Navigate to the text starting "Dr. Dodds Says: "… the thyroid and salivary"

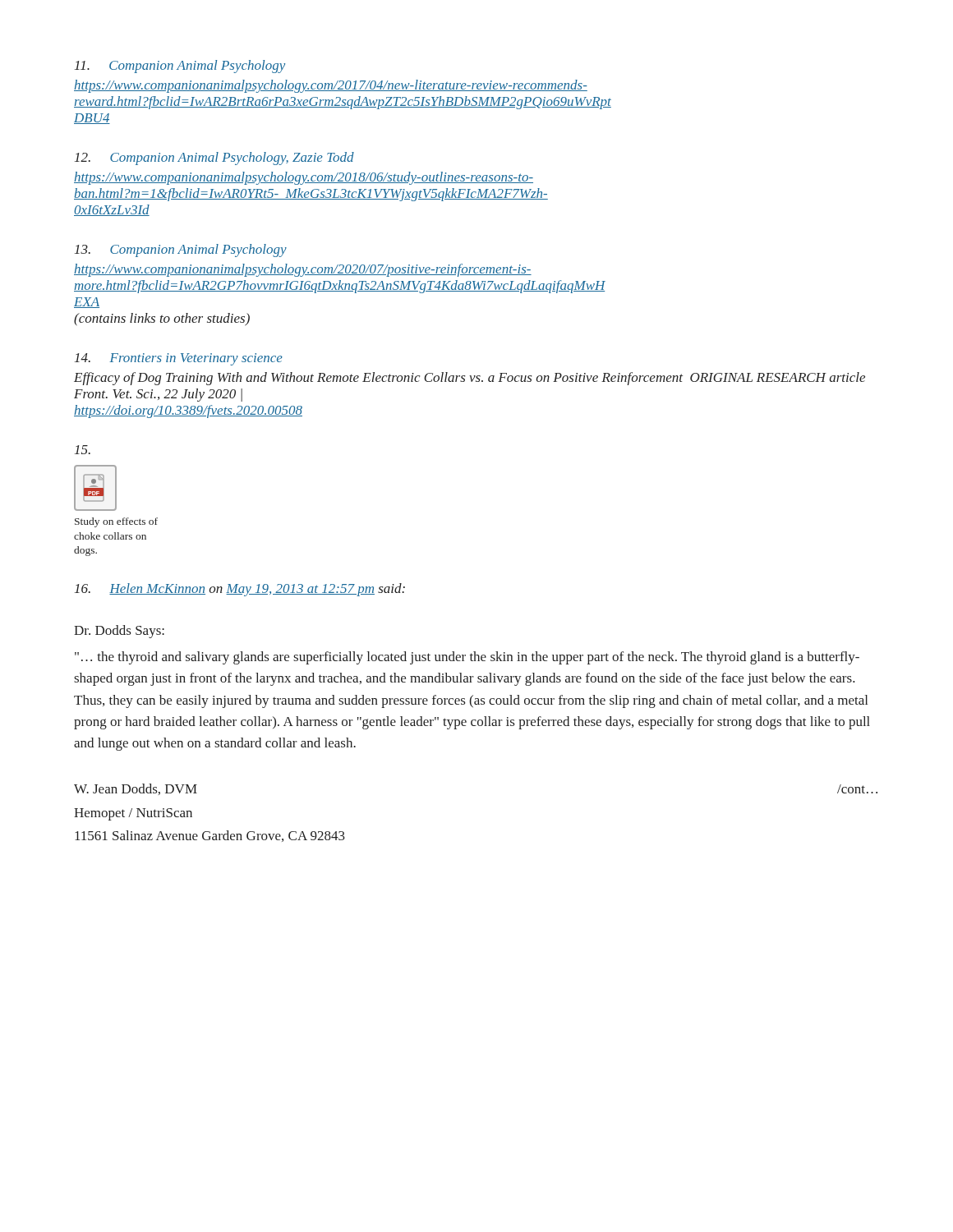(x=476, y=687)
